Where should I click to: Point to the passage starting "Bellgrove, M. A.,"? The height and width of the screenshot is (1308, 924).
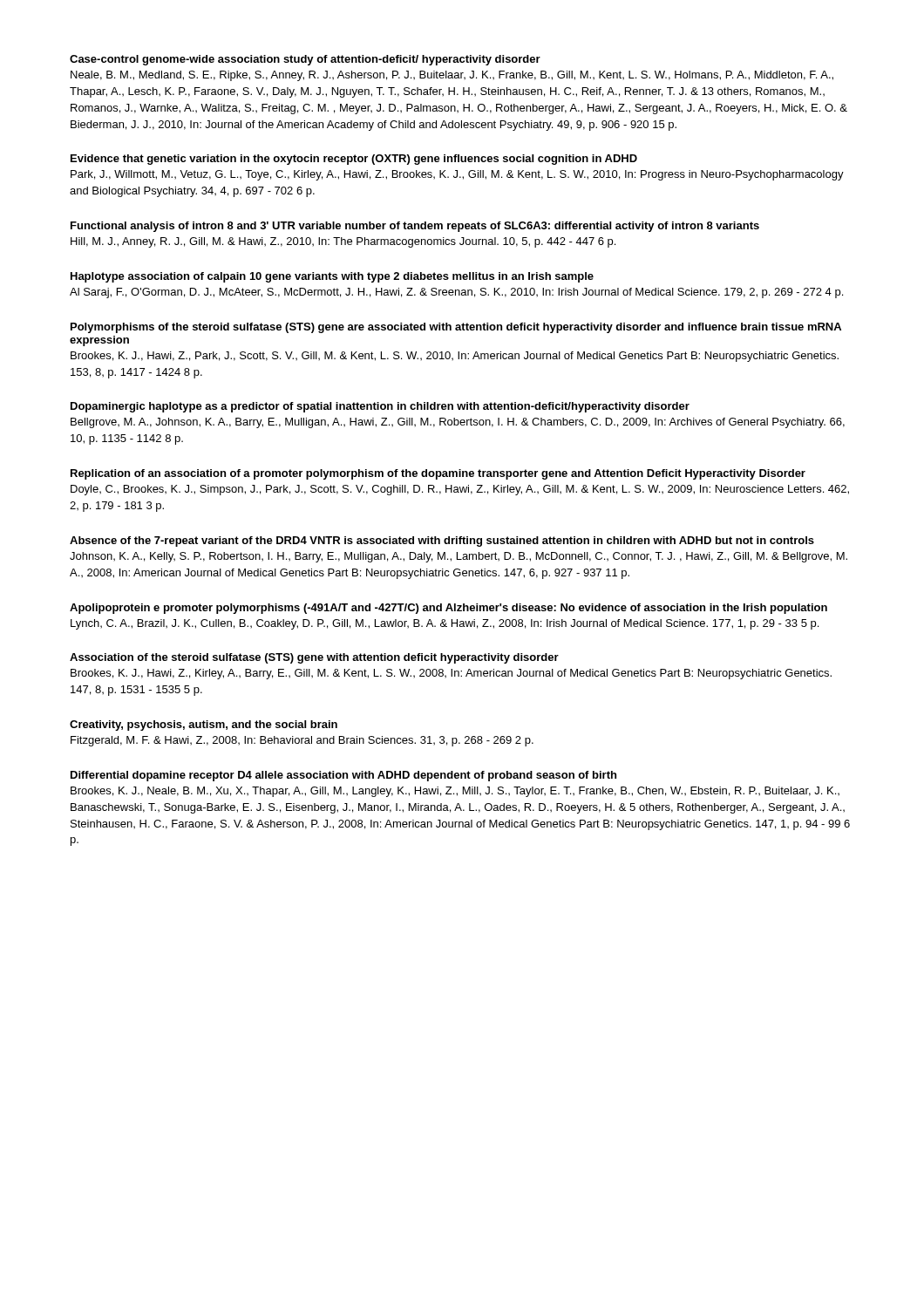(x=458, y=430)
